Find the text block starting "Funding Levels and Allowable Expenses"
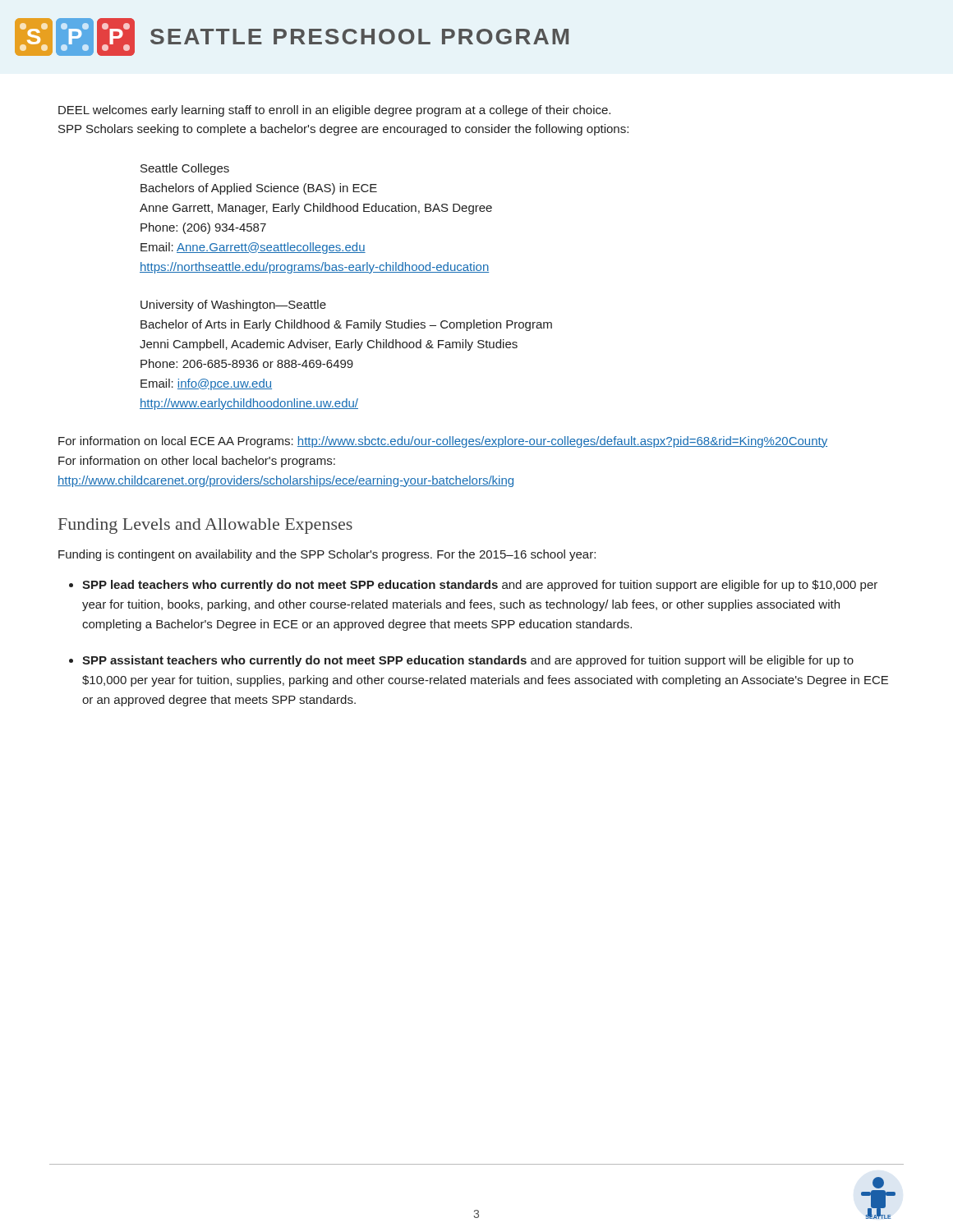 pyautogui.click(x=205, y=523)
